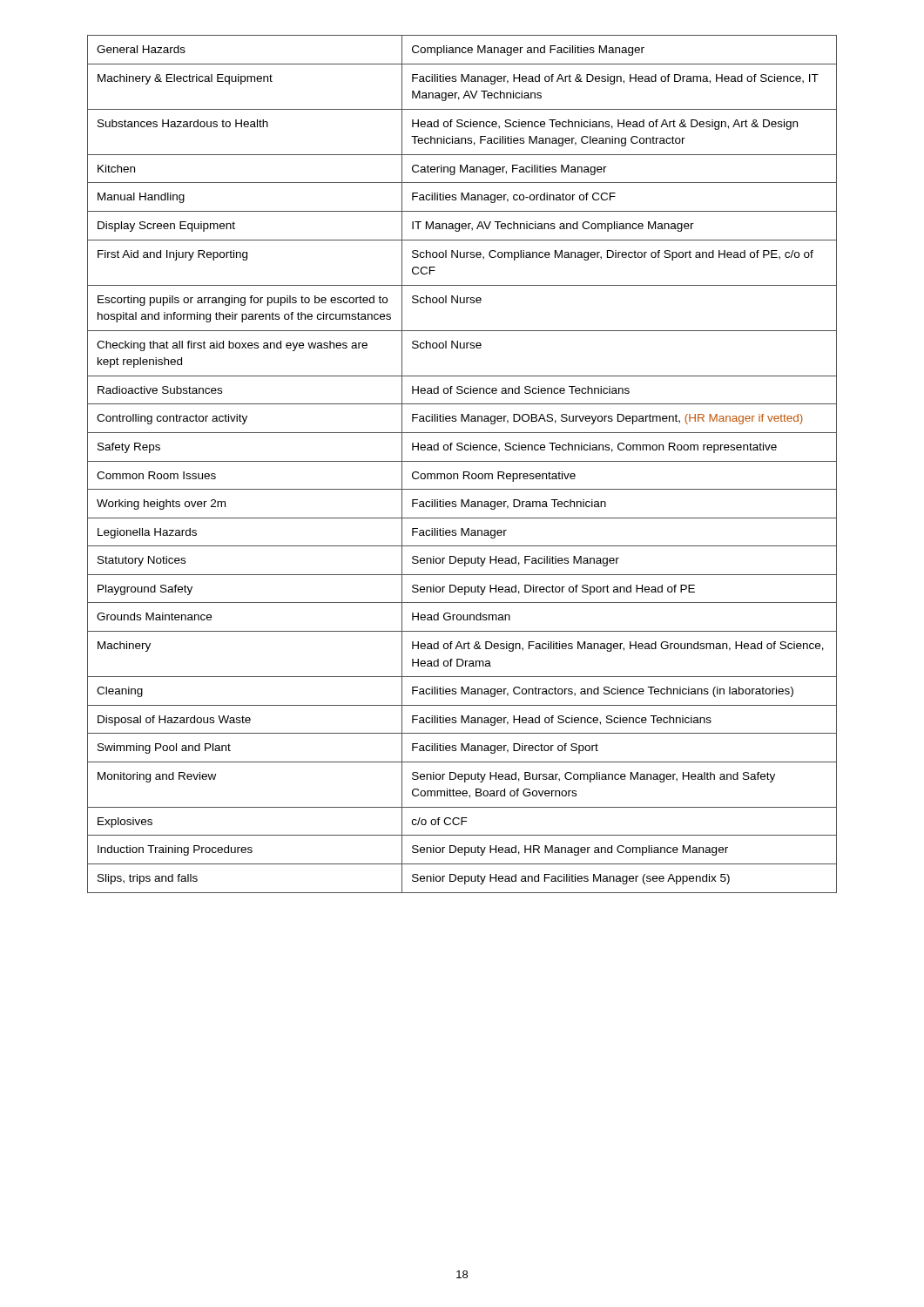Select the table that reads "Head of Science,"
This screenshot has height=1307, width=924.
tap(462, 464)
